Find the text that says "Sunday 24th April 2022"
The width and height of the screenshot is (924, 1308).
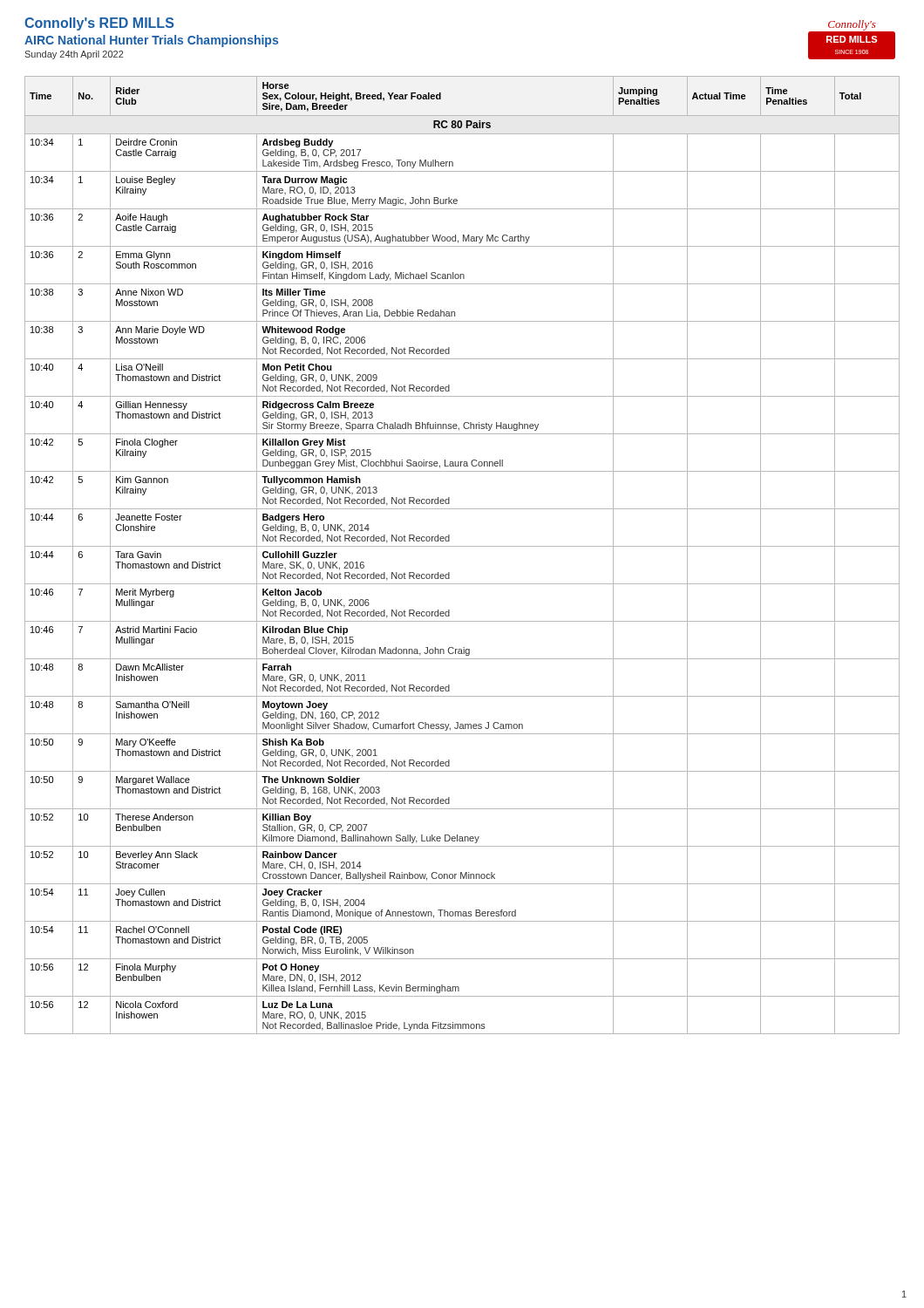(x=74, y=54)
